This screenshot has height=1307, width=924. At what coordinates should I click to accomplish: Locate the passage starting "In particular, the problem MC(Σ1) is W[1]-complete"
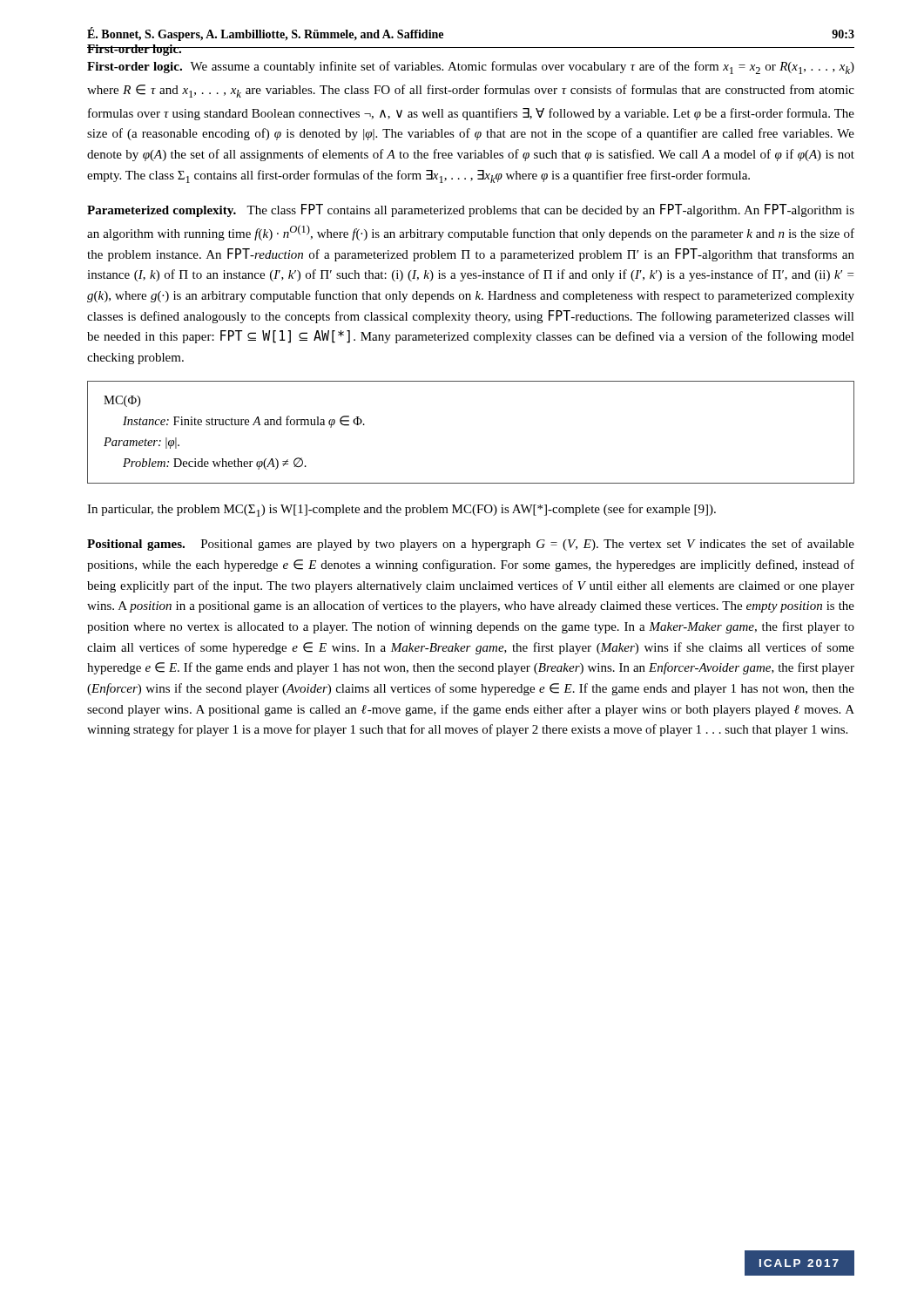(x=402, y=510)
